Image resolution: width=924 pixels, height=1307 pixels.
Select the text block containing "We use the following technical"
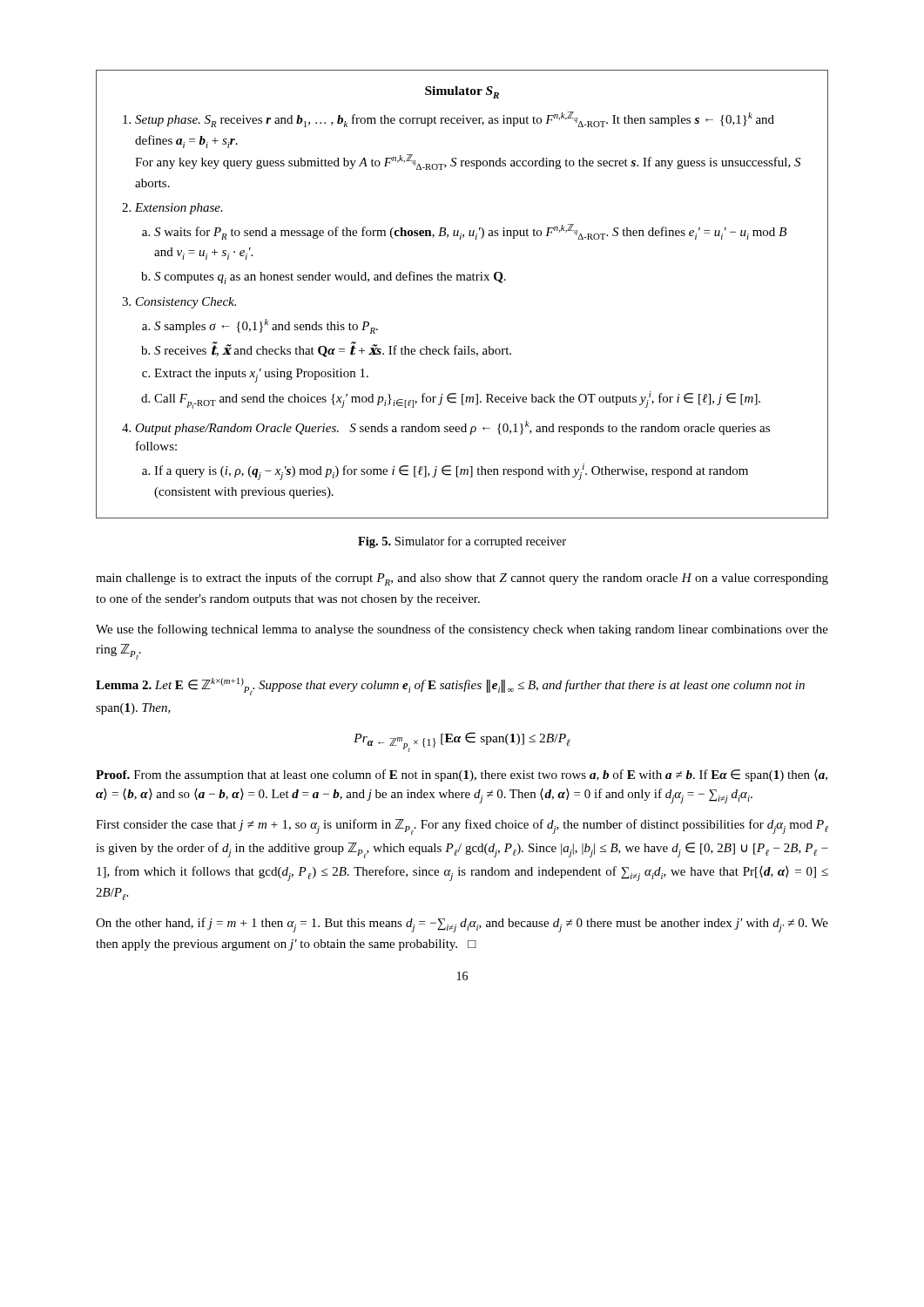(x=462, y=641)
